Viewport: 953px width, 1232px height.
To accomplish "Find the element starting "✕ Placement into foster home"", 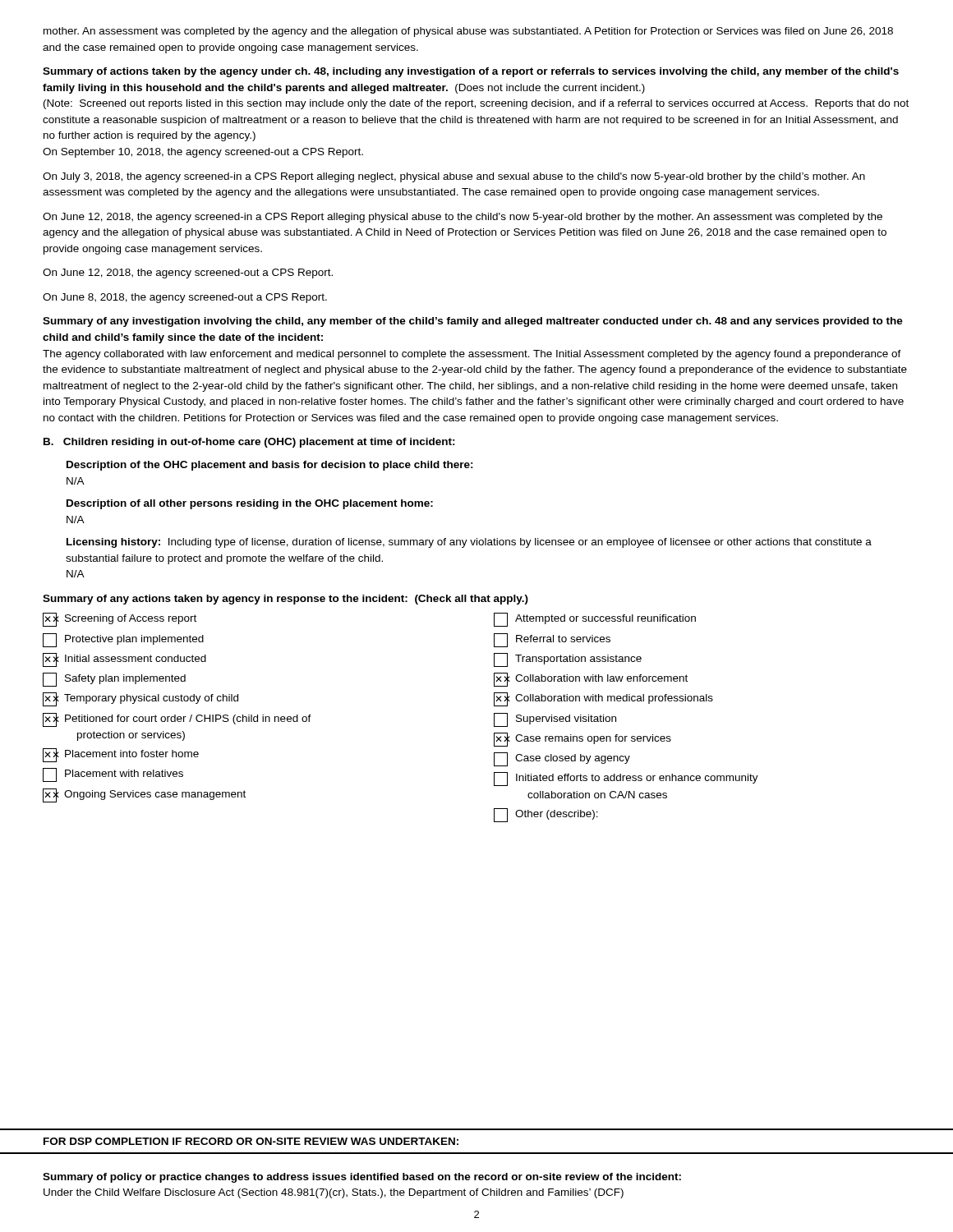I will pos(120,756).
